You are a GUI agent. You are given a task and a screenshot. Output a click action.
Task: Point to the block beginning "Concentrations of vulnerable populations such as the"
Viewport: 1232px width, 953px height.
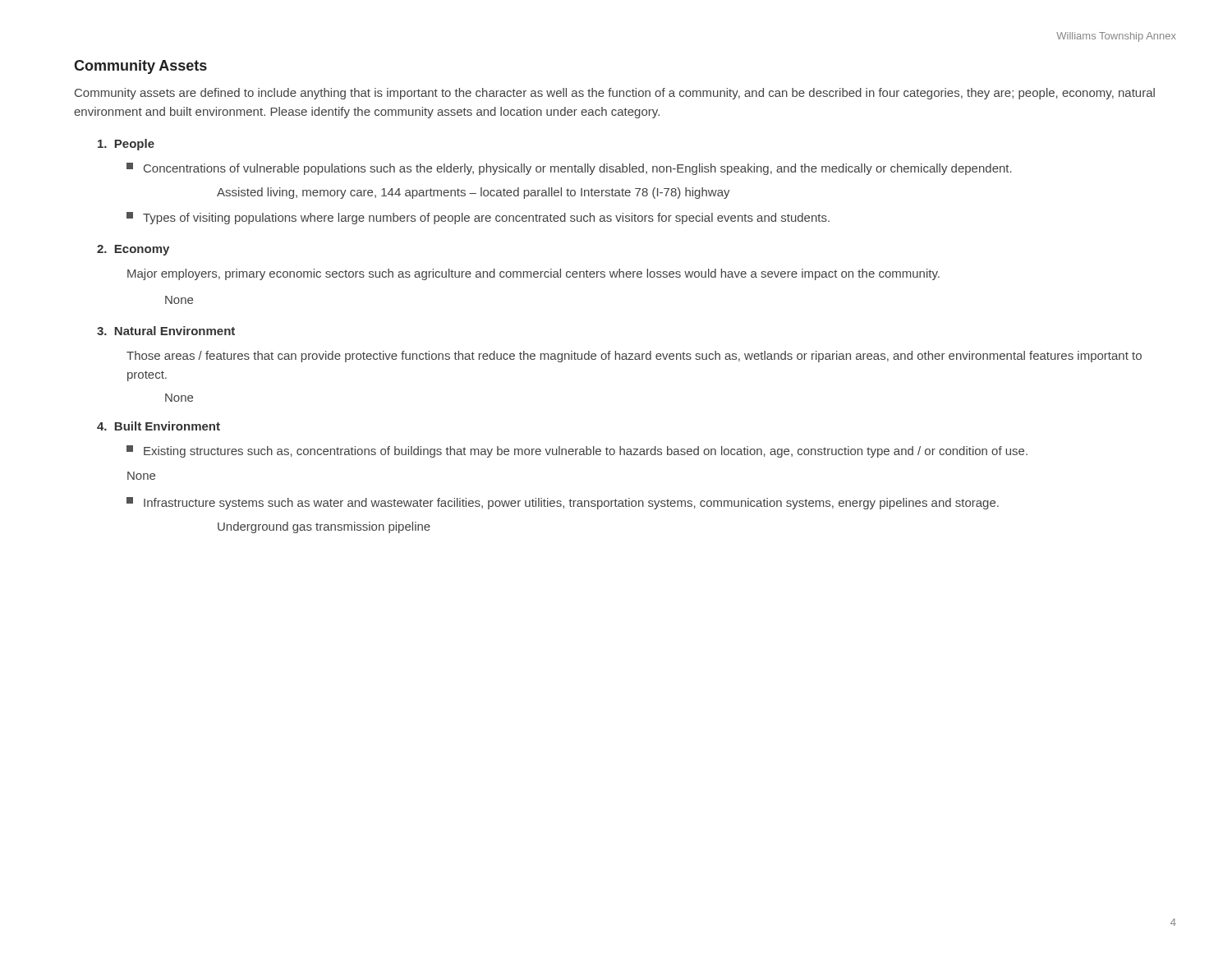pos(642,168)
